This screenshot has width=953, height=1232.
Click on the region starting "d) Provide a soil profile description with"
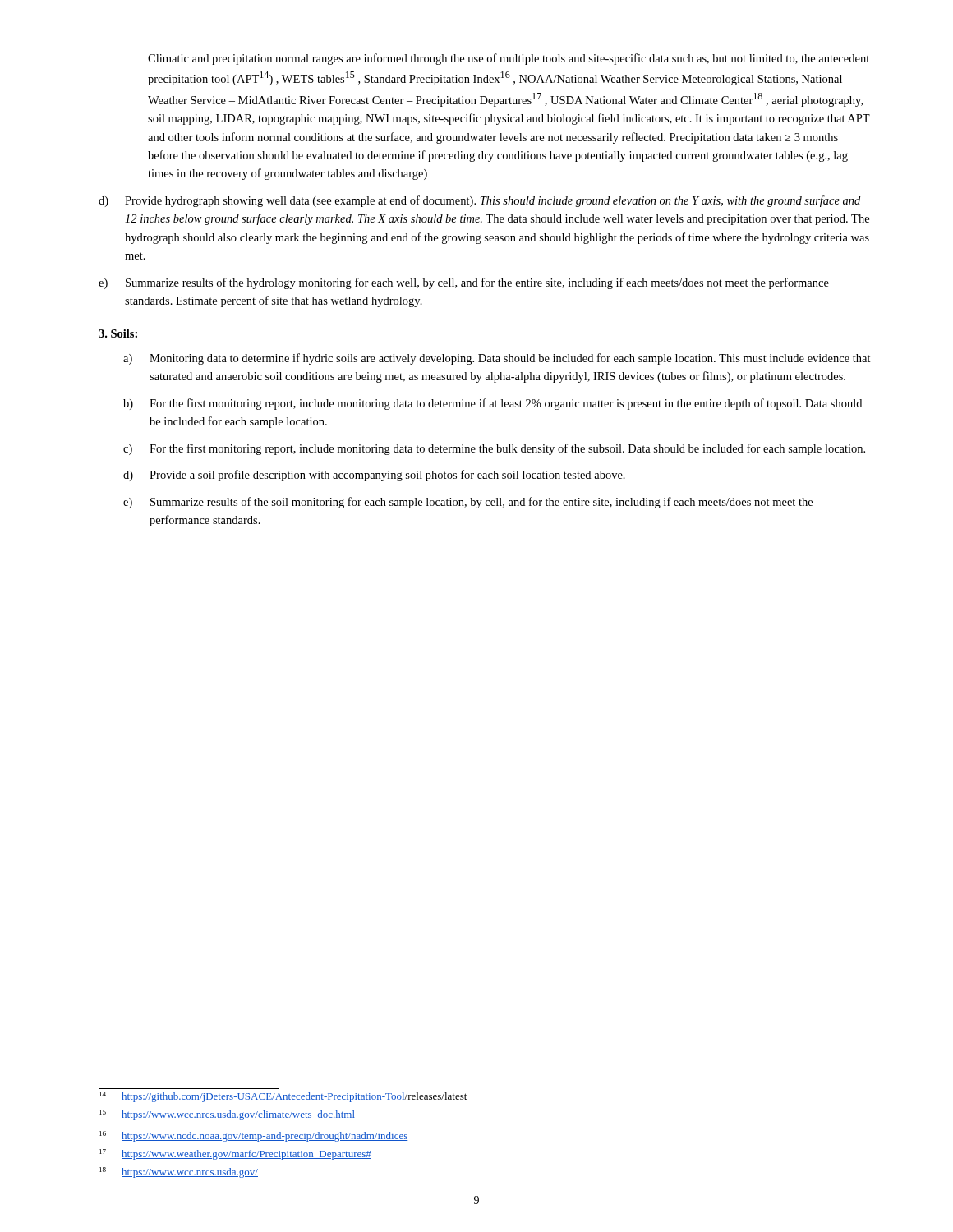tap(497, 475)
